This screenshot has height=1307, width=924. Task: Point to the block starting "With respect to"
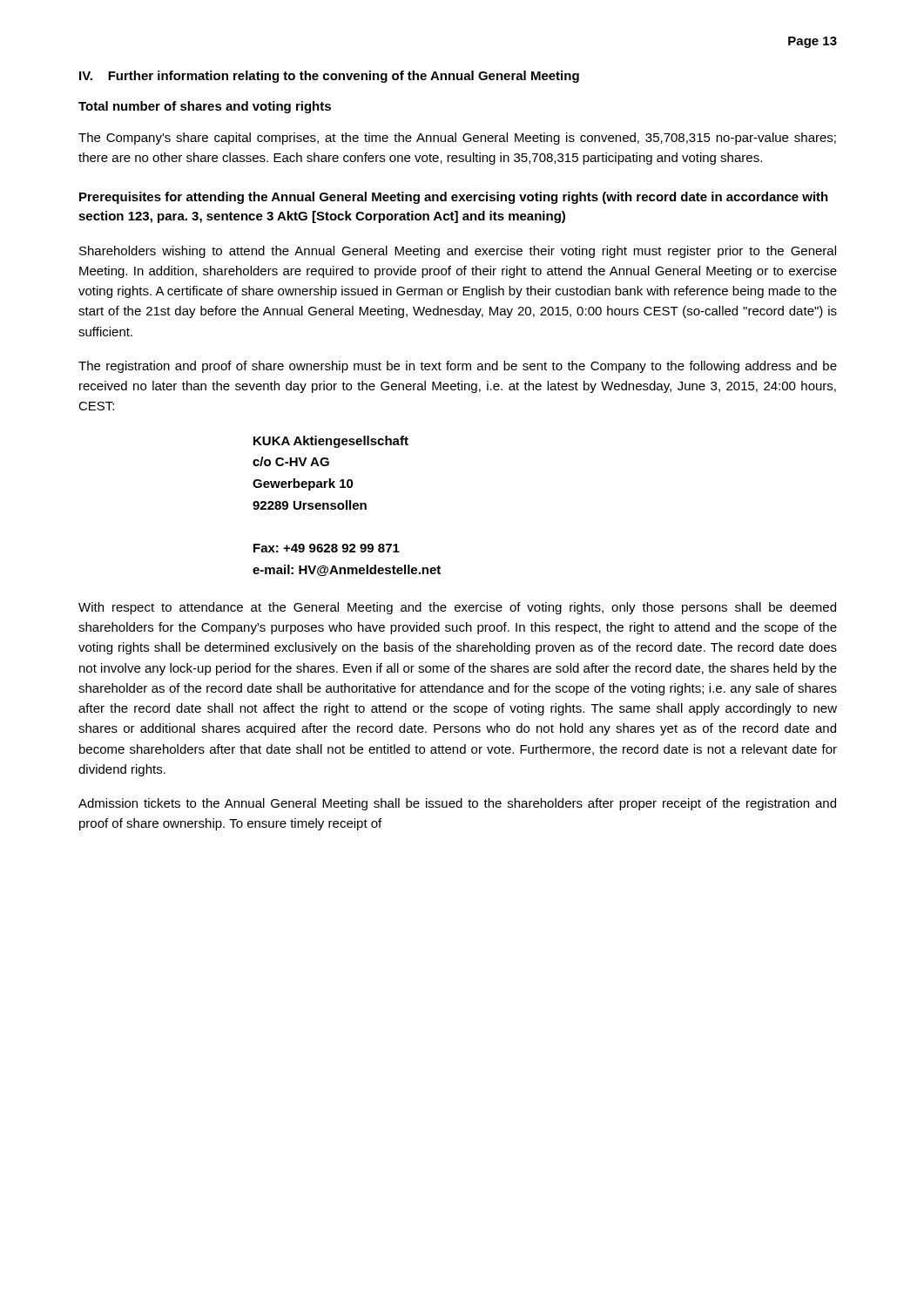[x=458, y=688]
